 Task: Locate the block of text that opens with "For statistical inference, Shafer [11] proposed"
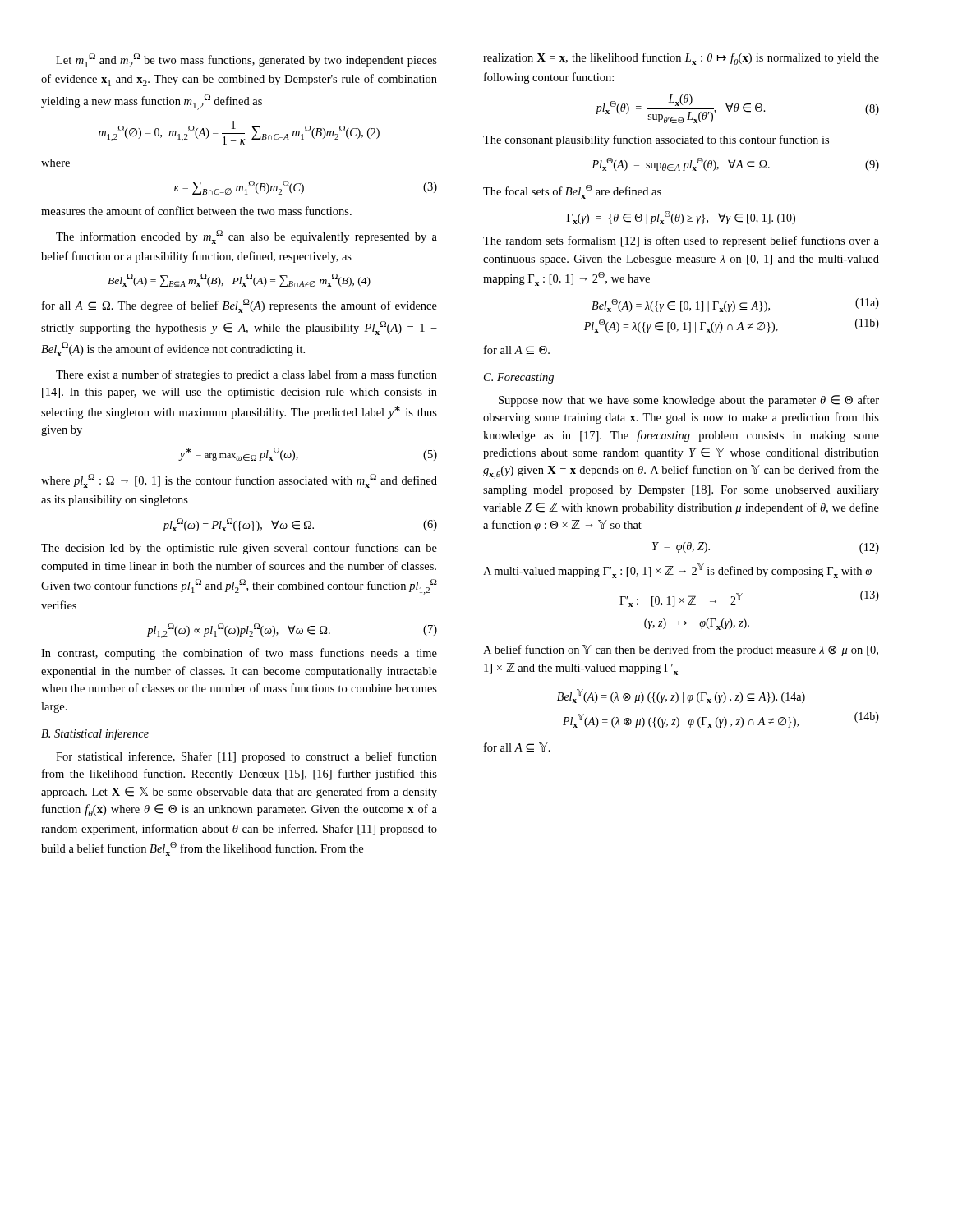coord(239,804)
